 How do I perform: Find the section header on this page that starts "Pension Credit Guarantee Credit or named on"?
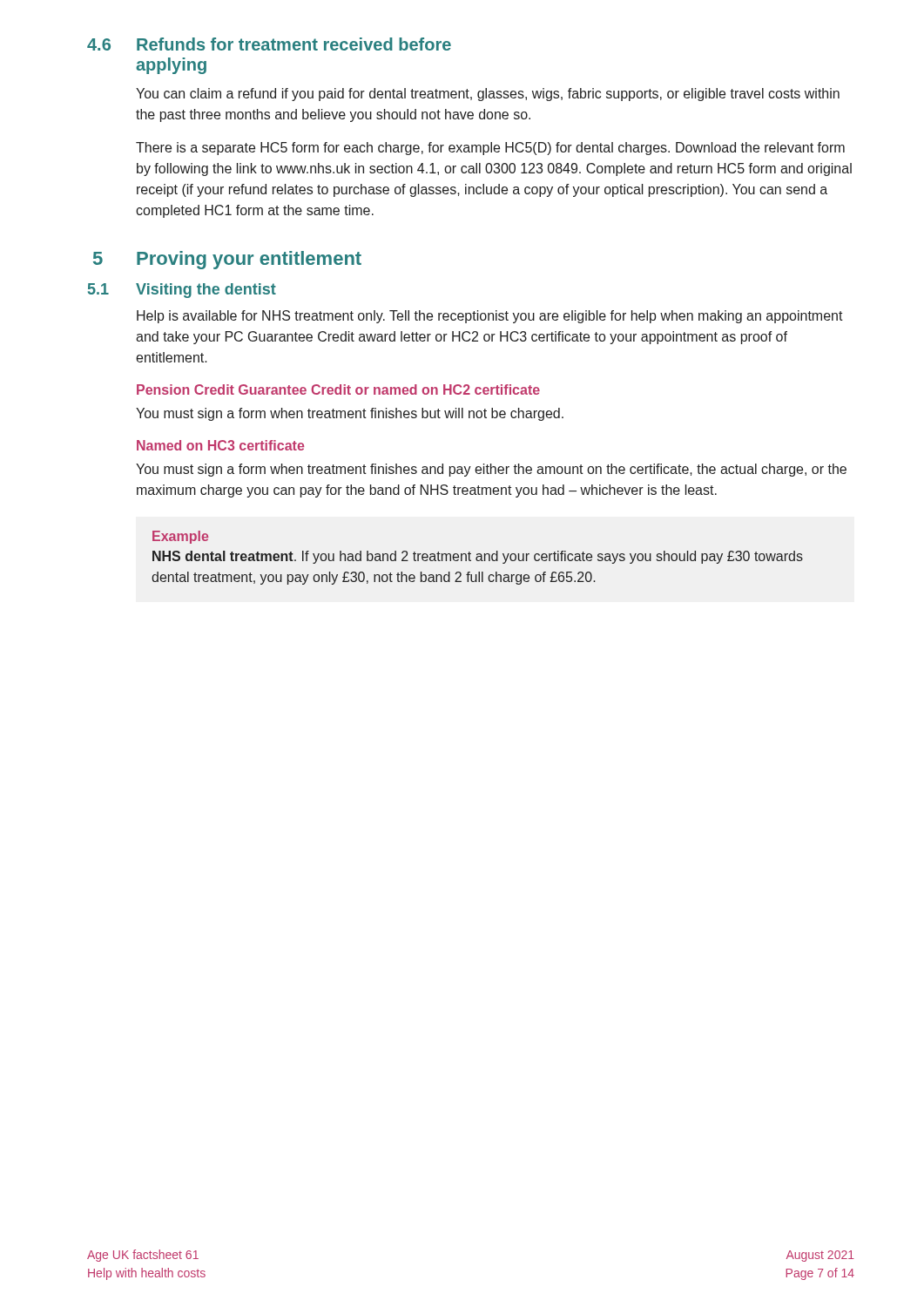click(x=338, y=390)
